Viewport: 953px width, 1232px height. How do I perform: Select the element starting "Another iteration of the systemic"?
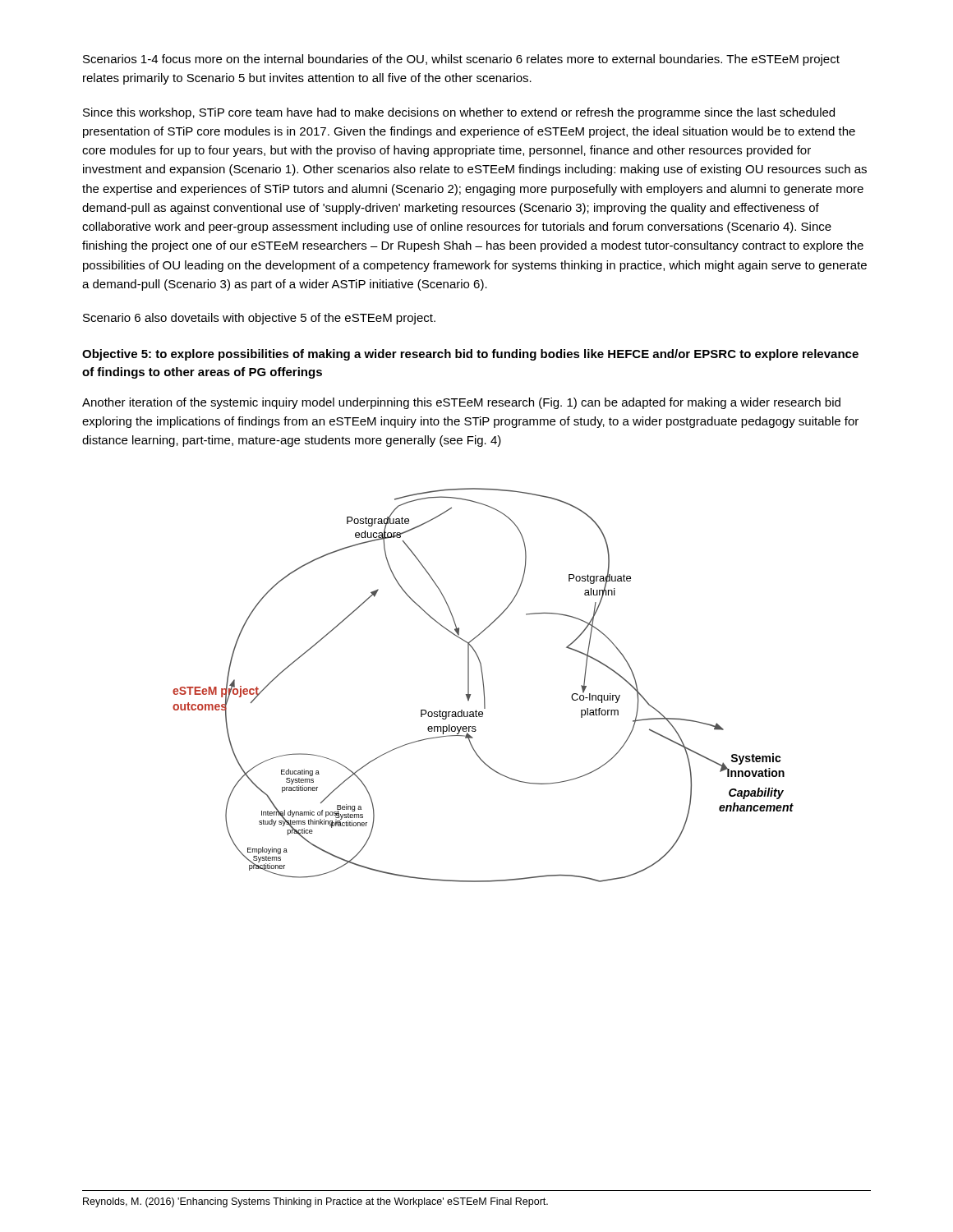(470, 421)
